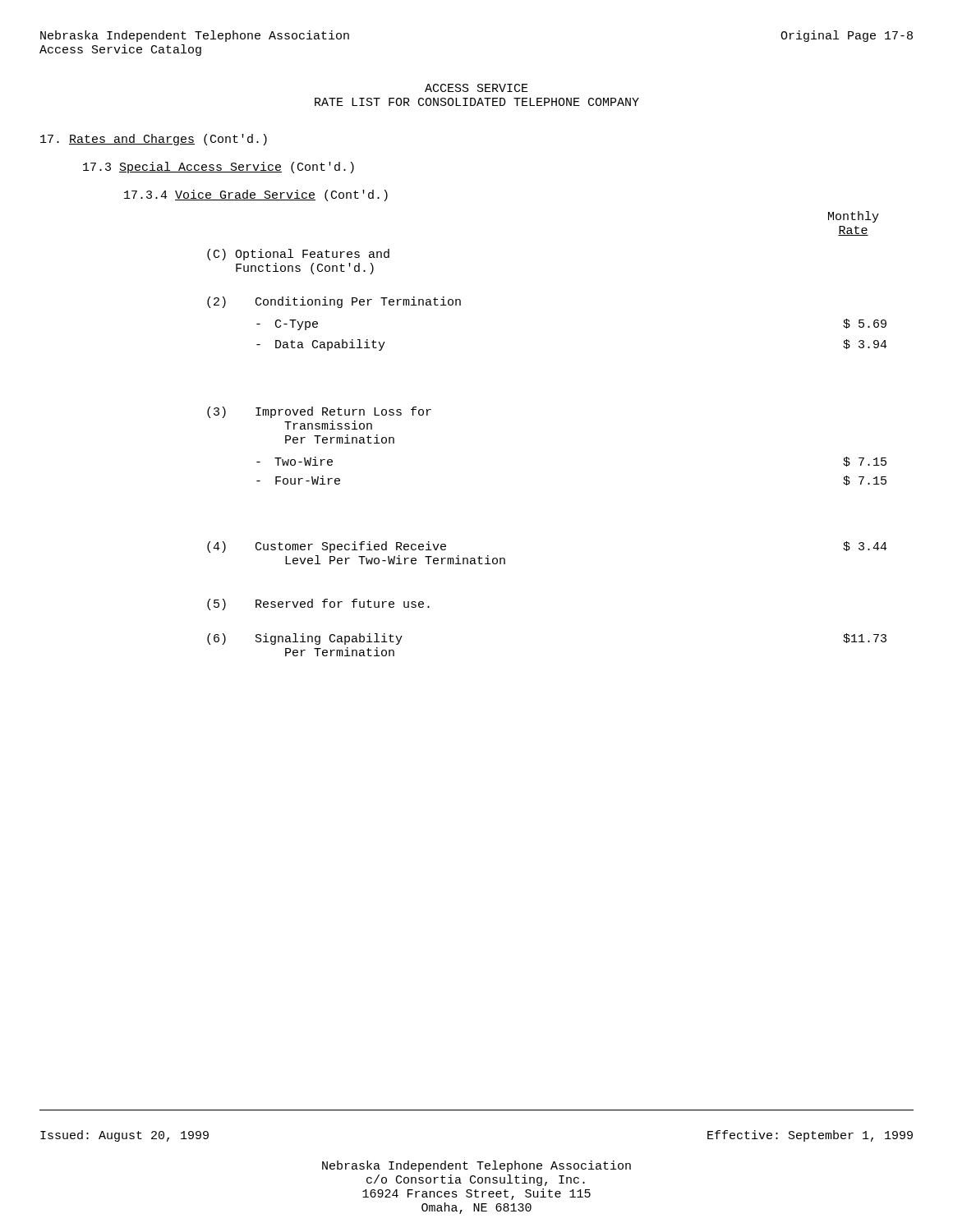Point to the text block starting "17. Rates and"

point(154,140)
